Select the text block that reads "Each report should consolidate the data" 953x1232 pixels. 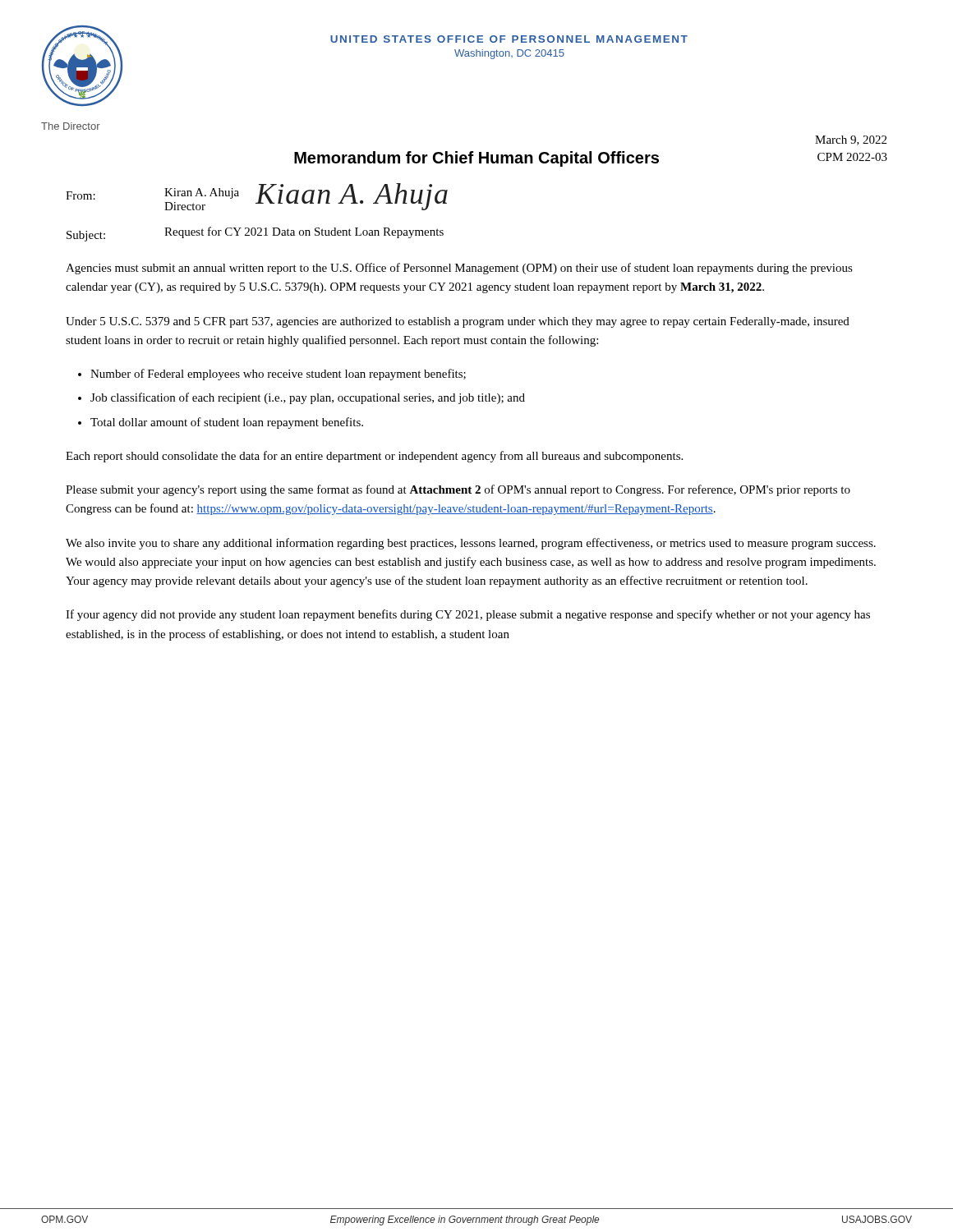pyautogui.click(x=375, y=456)
